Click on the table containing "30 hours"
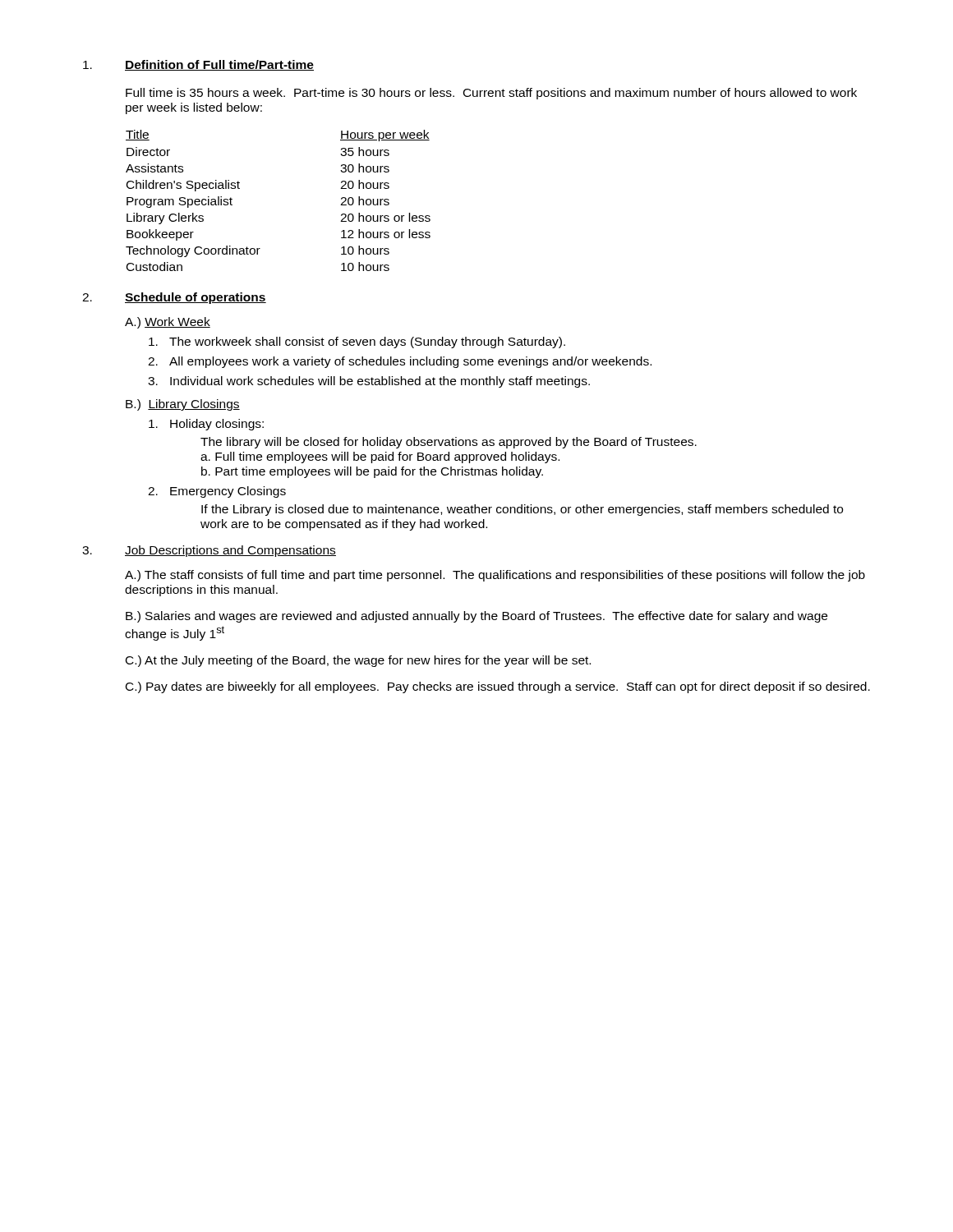 coord(498,201)
